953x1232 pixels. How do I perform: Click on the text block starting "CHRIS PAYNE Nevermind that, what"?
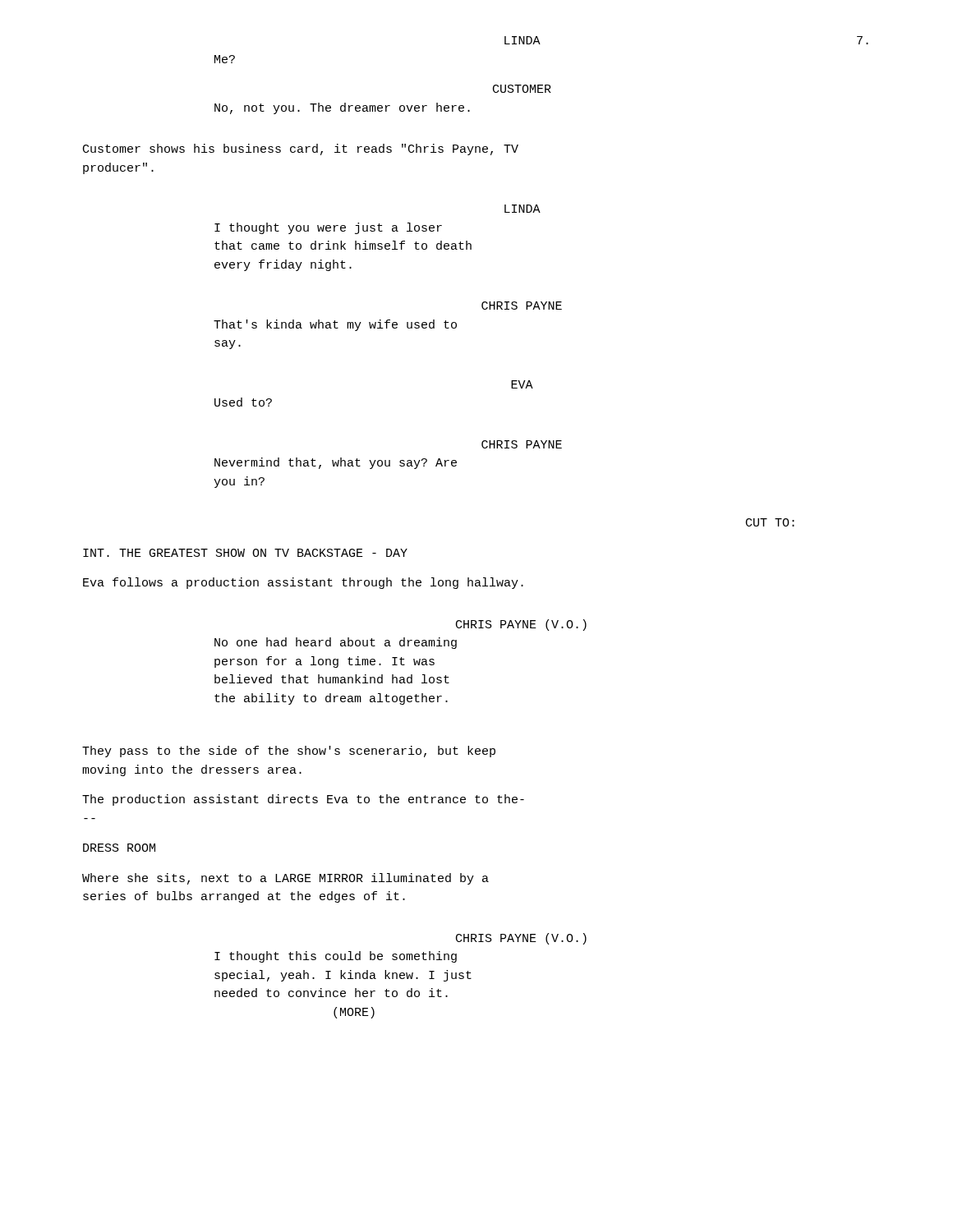coord(522,444)
